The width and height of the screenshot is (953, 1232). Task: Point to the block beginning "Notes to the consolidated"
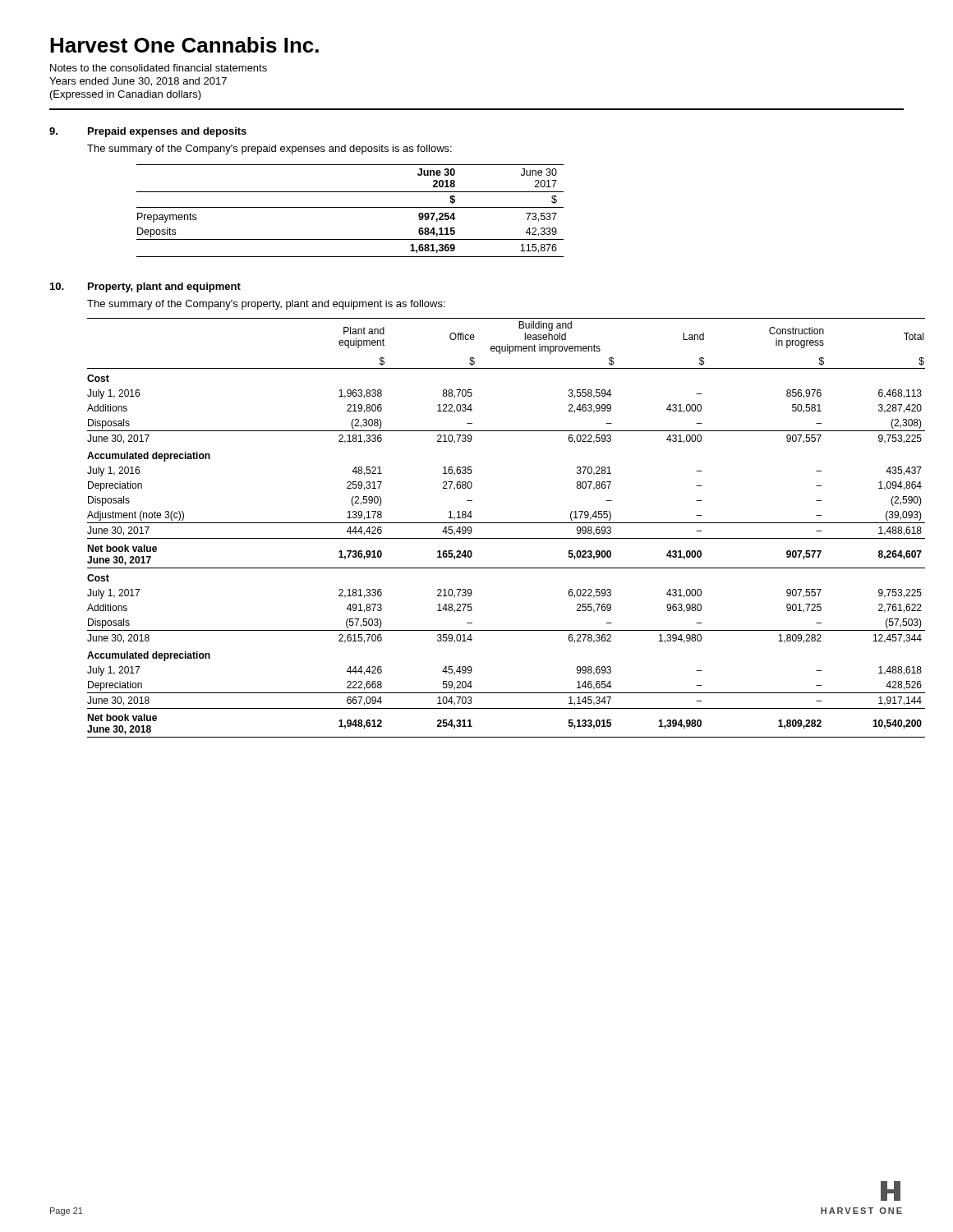158,68
